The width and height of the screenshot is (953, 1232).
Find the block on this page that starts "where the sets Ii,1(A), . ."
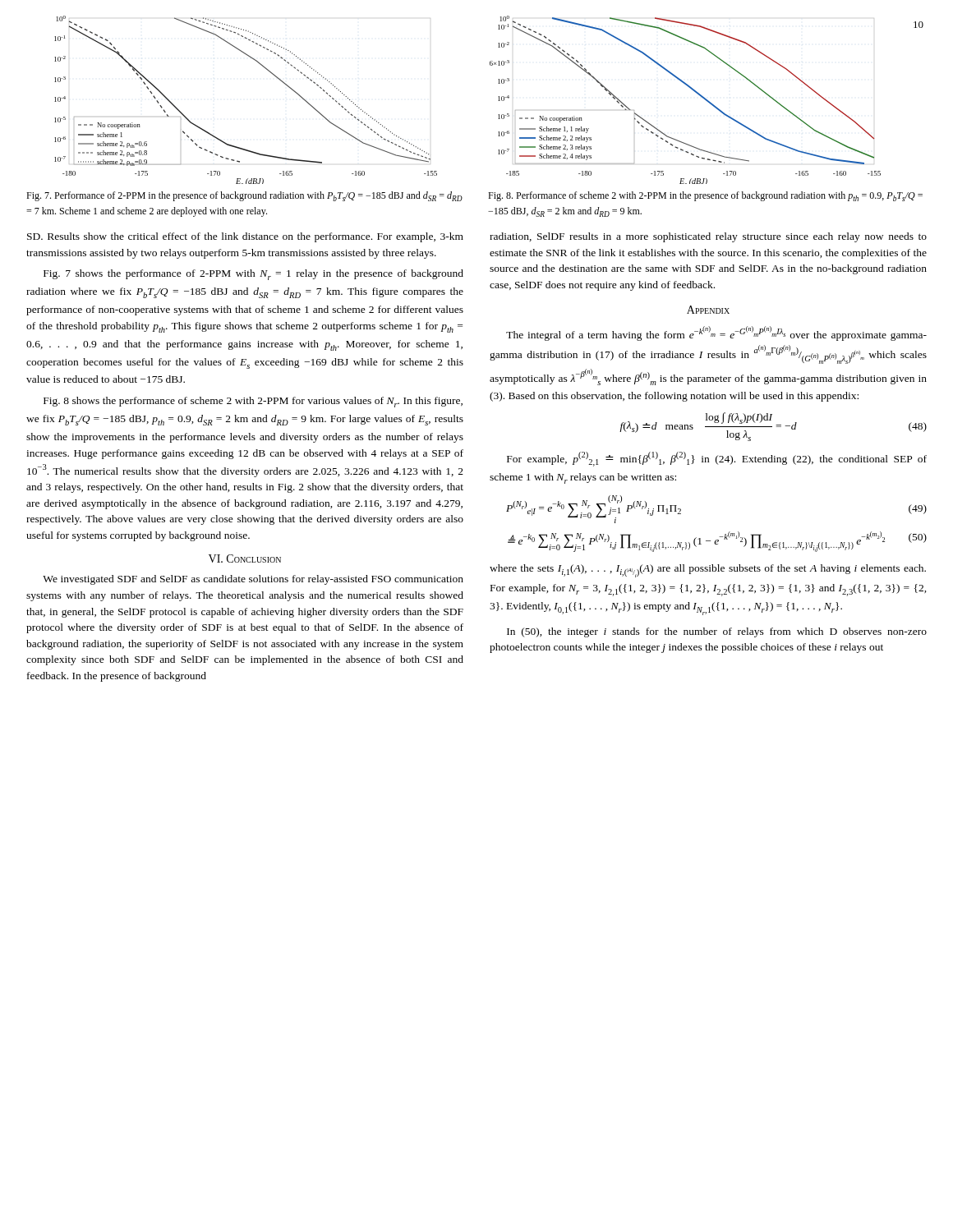[x=708, y=608]
